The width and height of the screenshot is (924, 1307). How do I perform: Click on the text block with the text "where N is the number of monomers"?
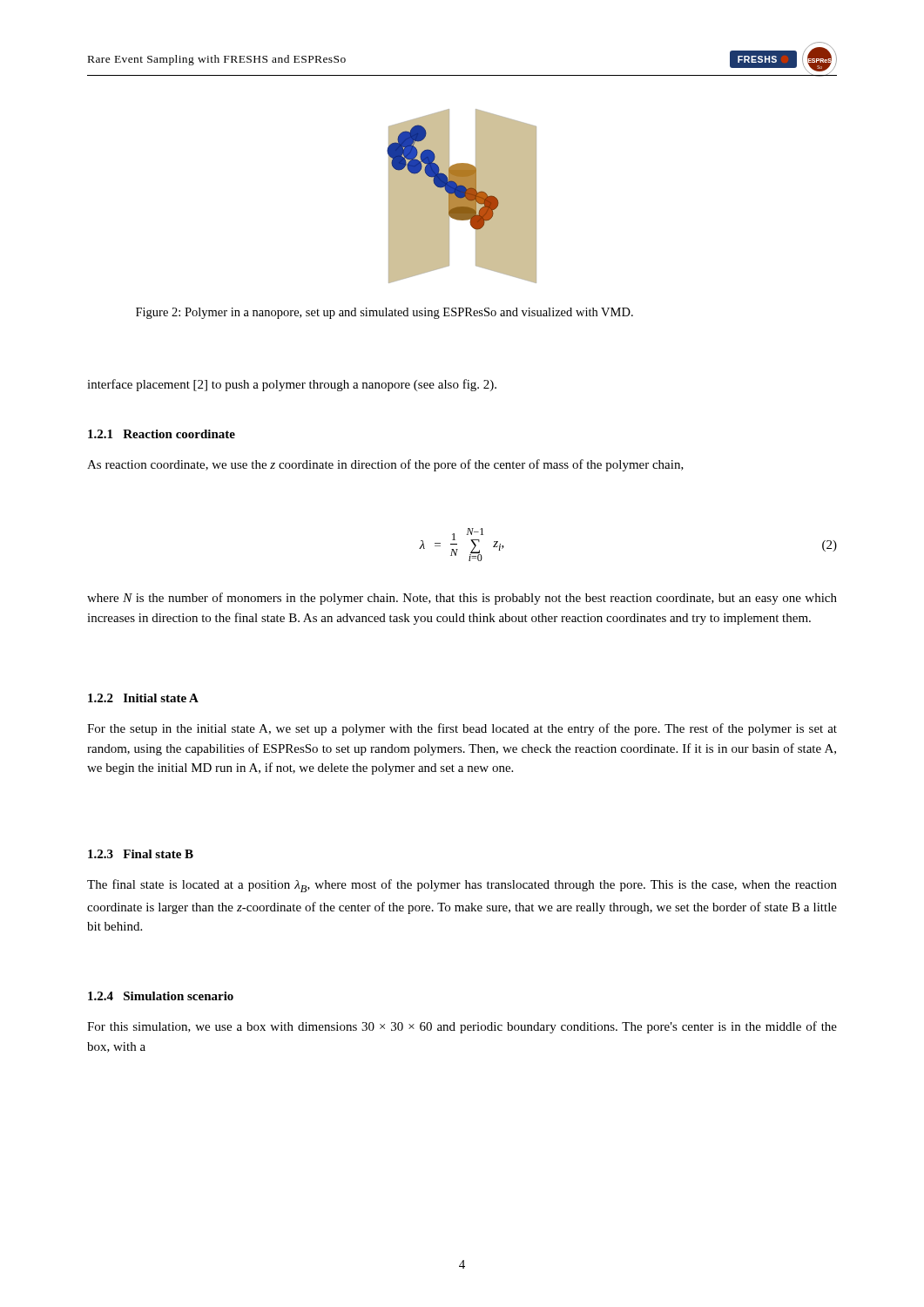coord(462,608)
